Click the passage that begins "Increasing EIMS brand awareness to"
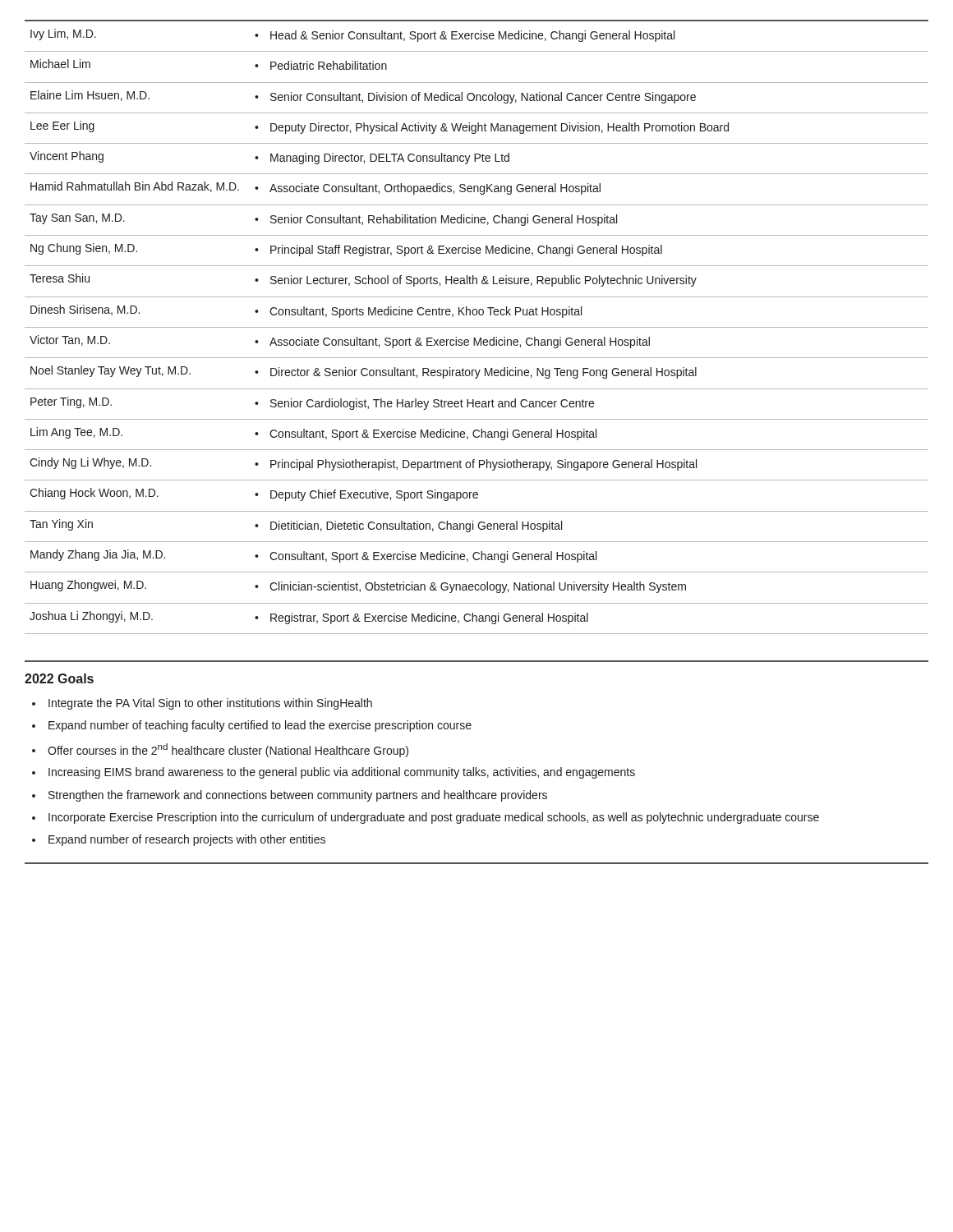 [x=341, y=772]
